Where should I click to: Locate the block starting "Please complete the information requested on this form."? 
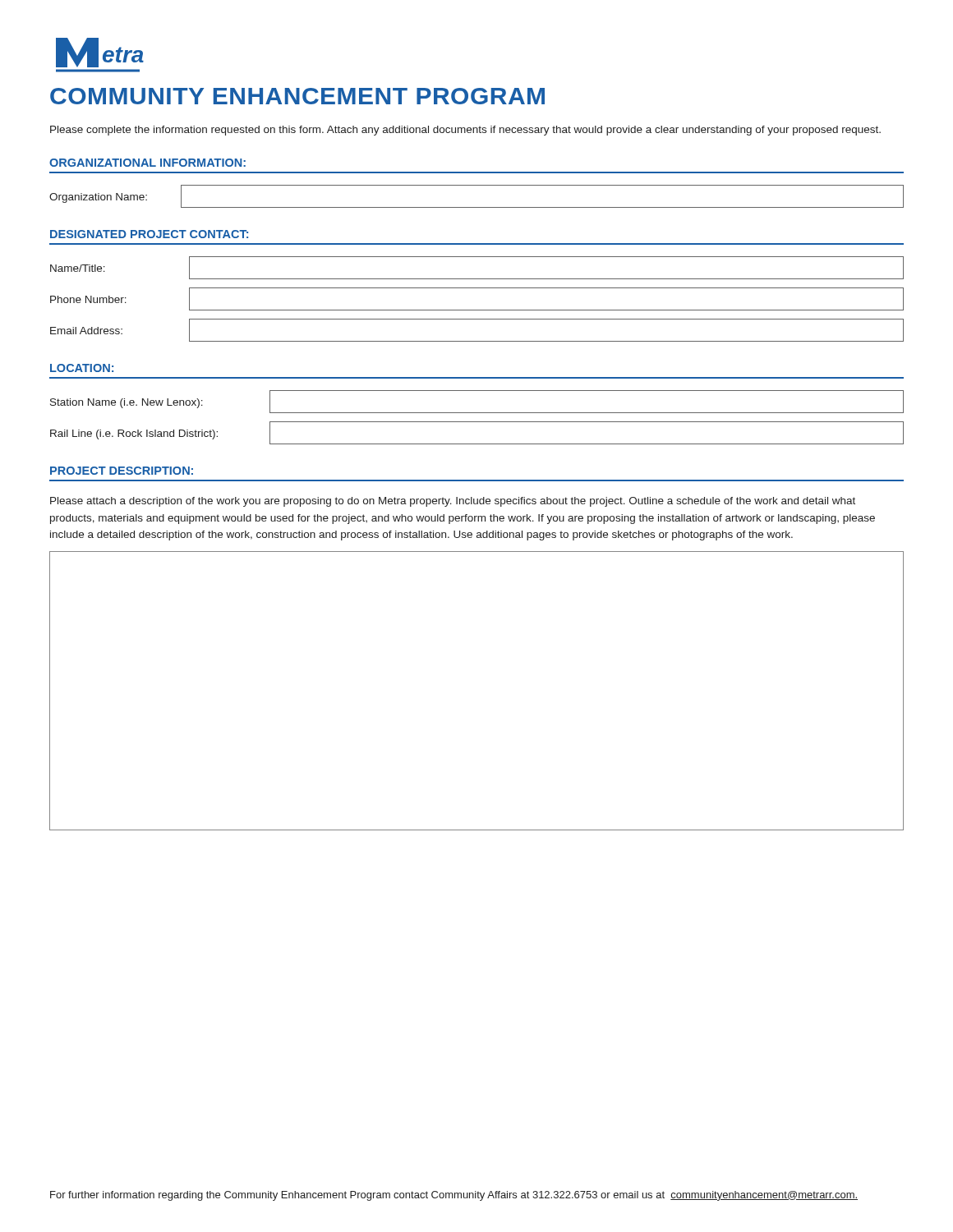(x=465, y=129)
